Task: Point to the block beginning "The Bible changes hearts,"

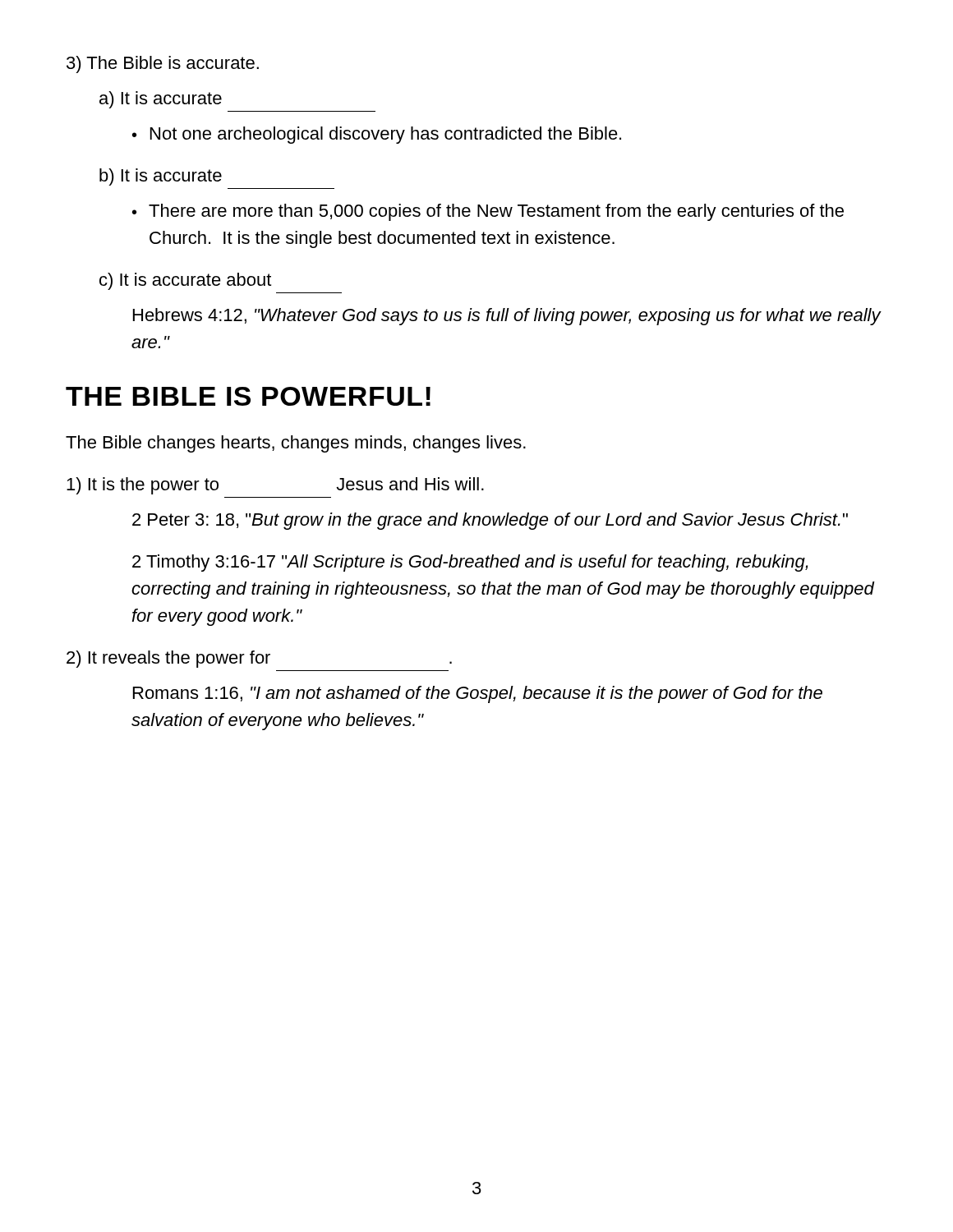Action: tap(296, 442)
